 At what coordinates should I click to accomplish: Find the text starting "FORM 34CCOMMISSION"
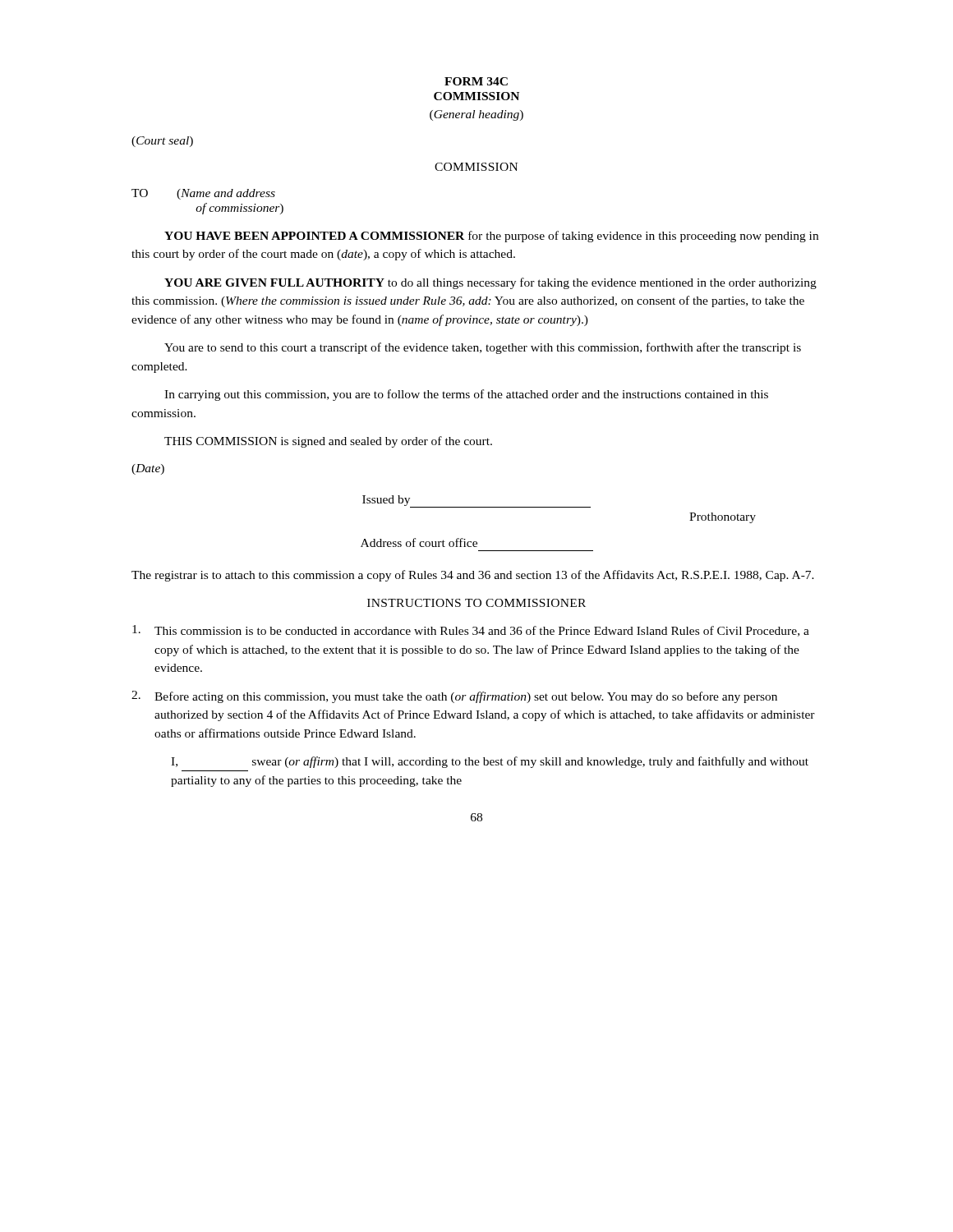pos(476,88)
